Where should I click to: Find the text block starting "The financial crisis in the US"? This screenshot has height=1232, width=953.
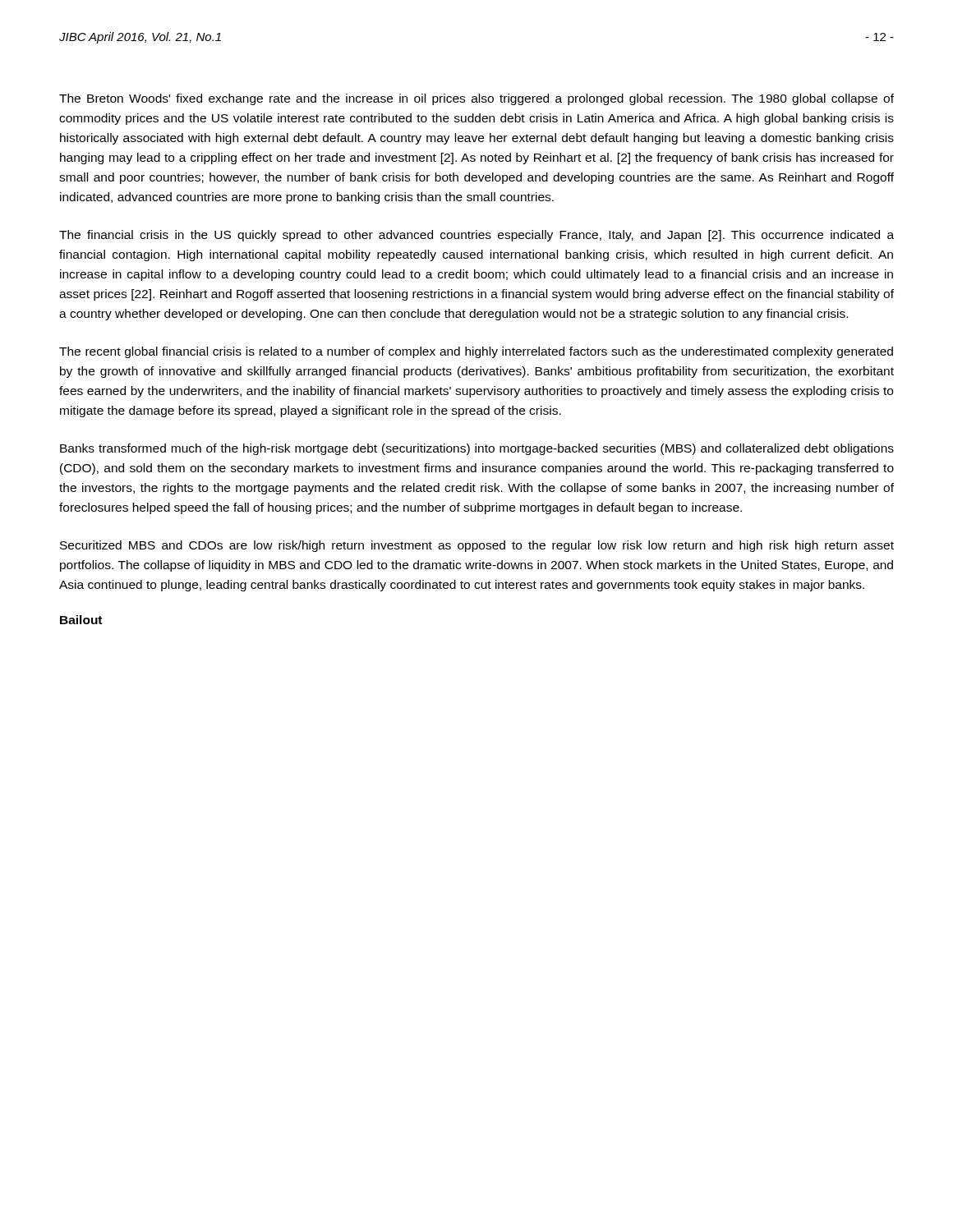point(476,274)
